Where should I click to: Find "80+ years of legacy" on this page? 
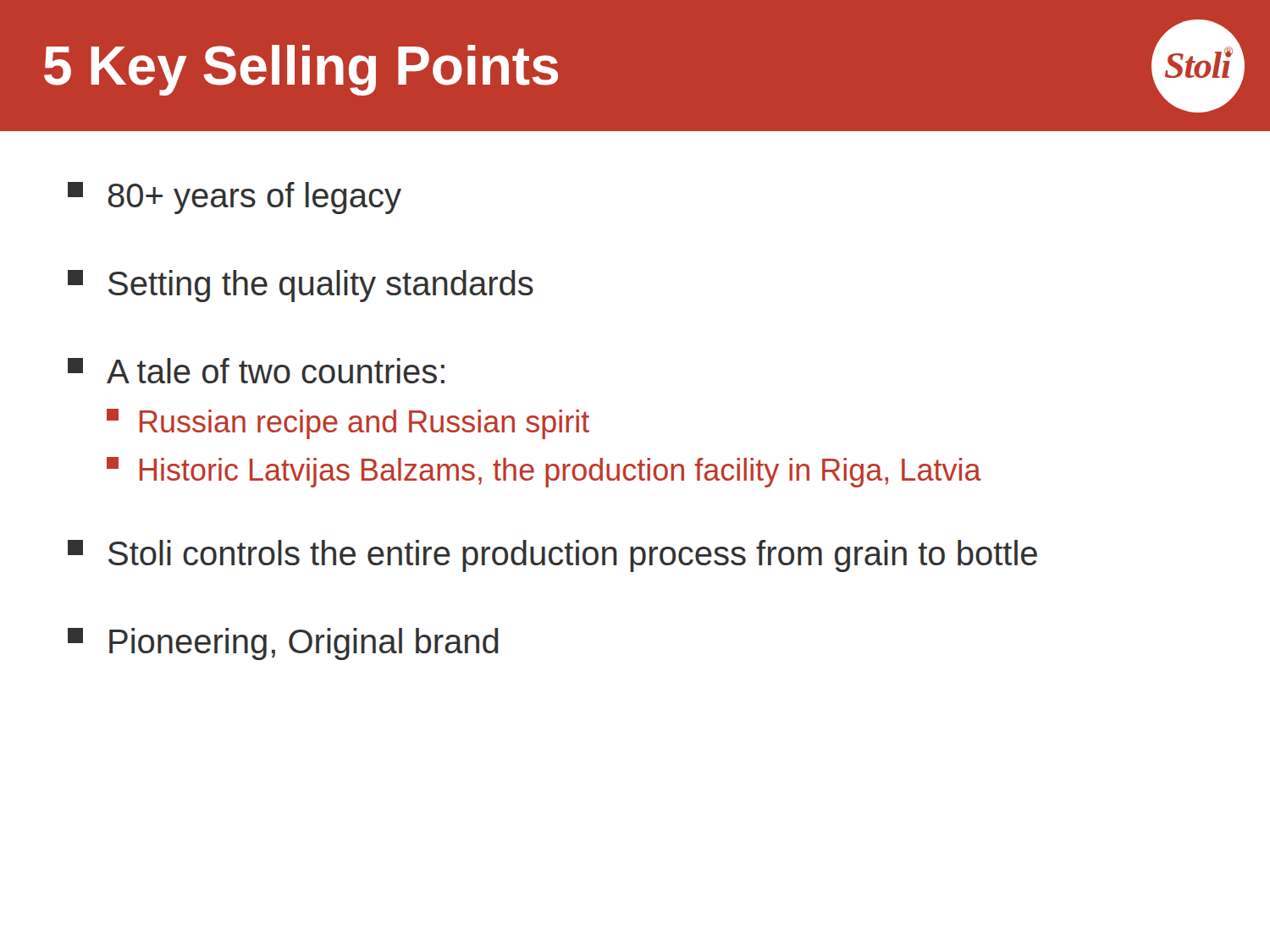pos(235,195)
